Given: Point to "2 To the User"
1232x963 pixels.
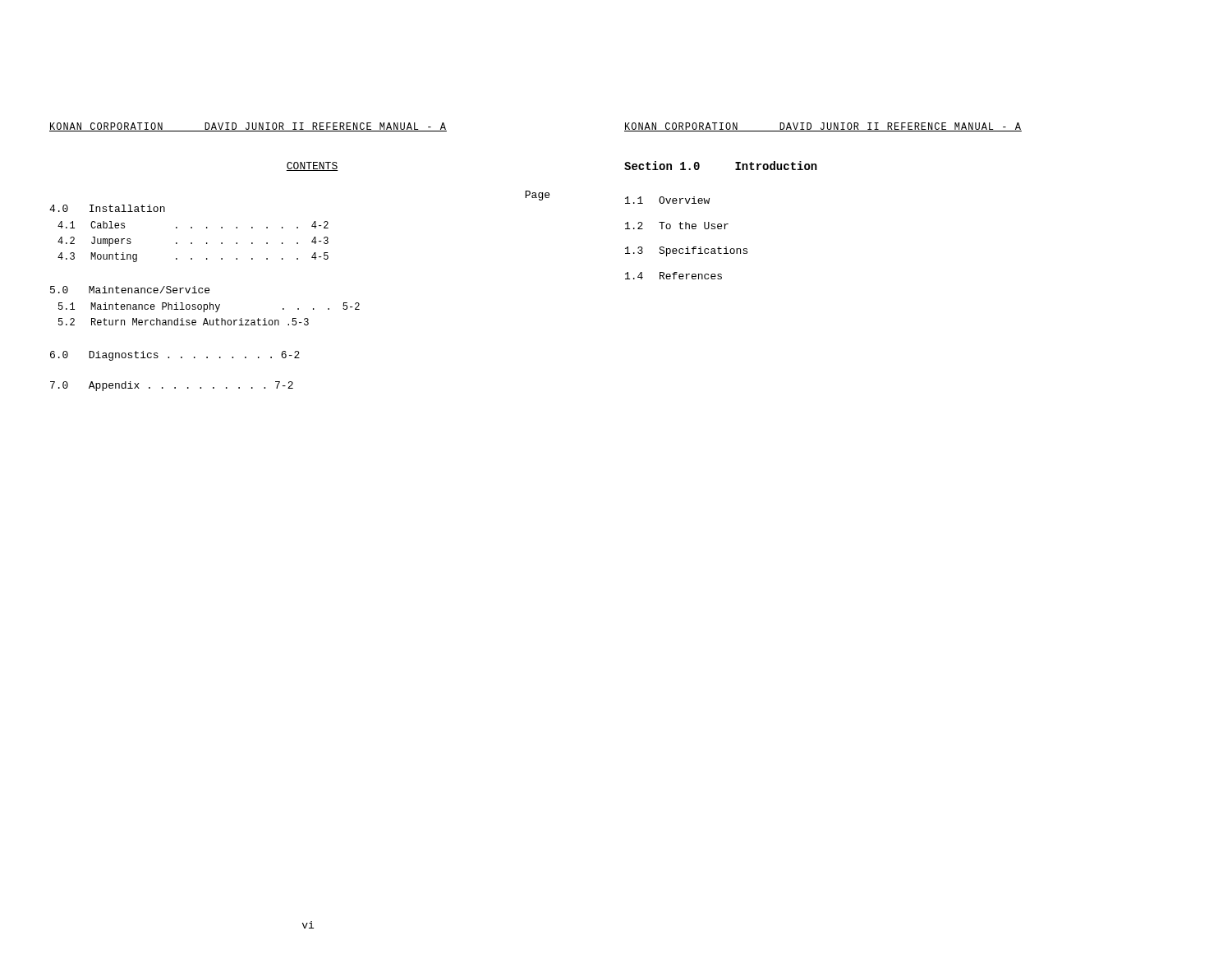Looking at the screenshot, I should [x=677, y=227].
